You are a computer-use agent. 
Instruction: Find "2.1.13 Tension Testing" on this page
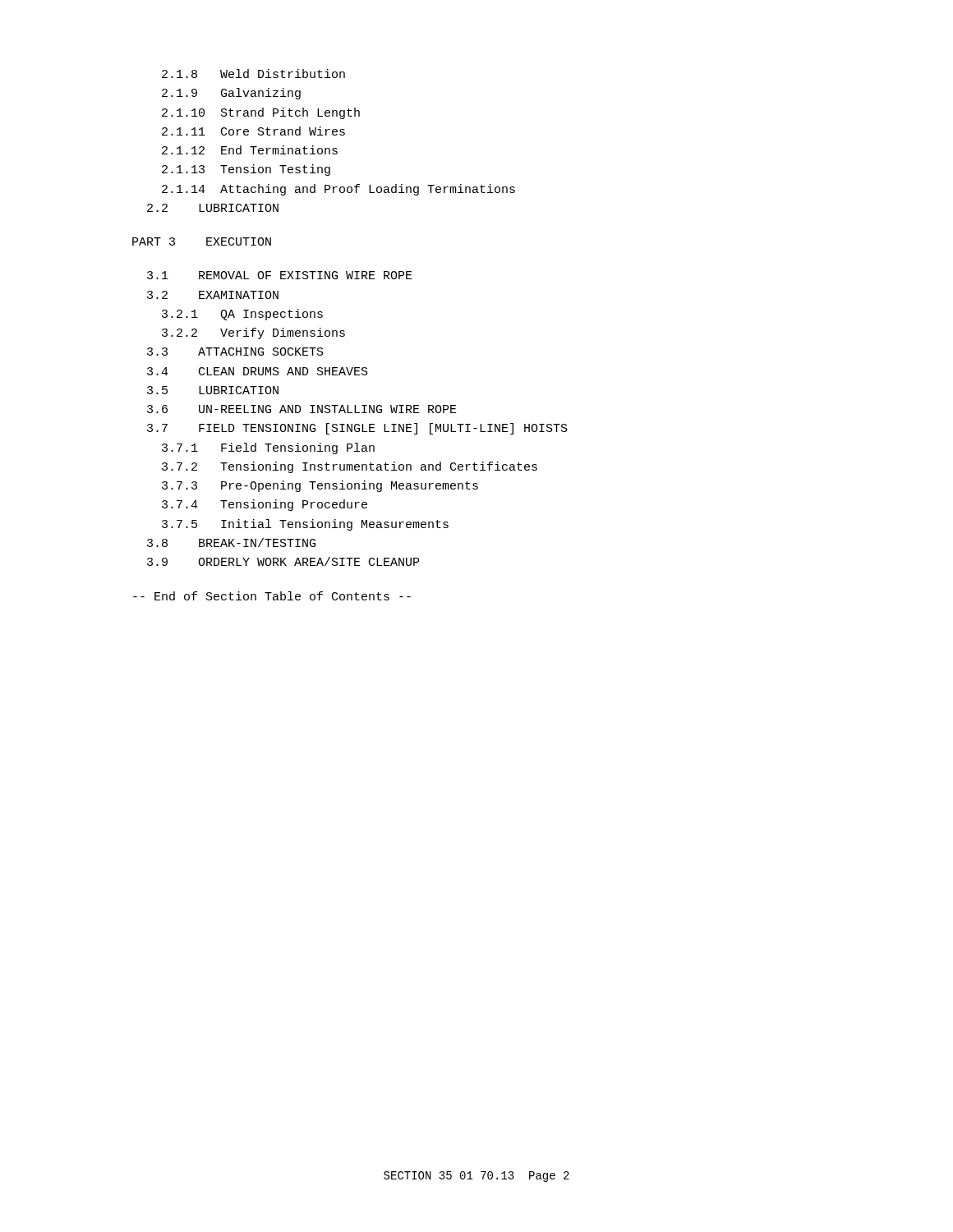click(x=231, y=171)
